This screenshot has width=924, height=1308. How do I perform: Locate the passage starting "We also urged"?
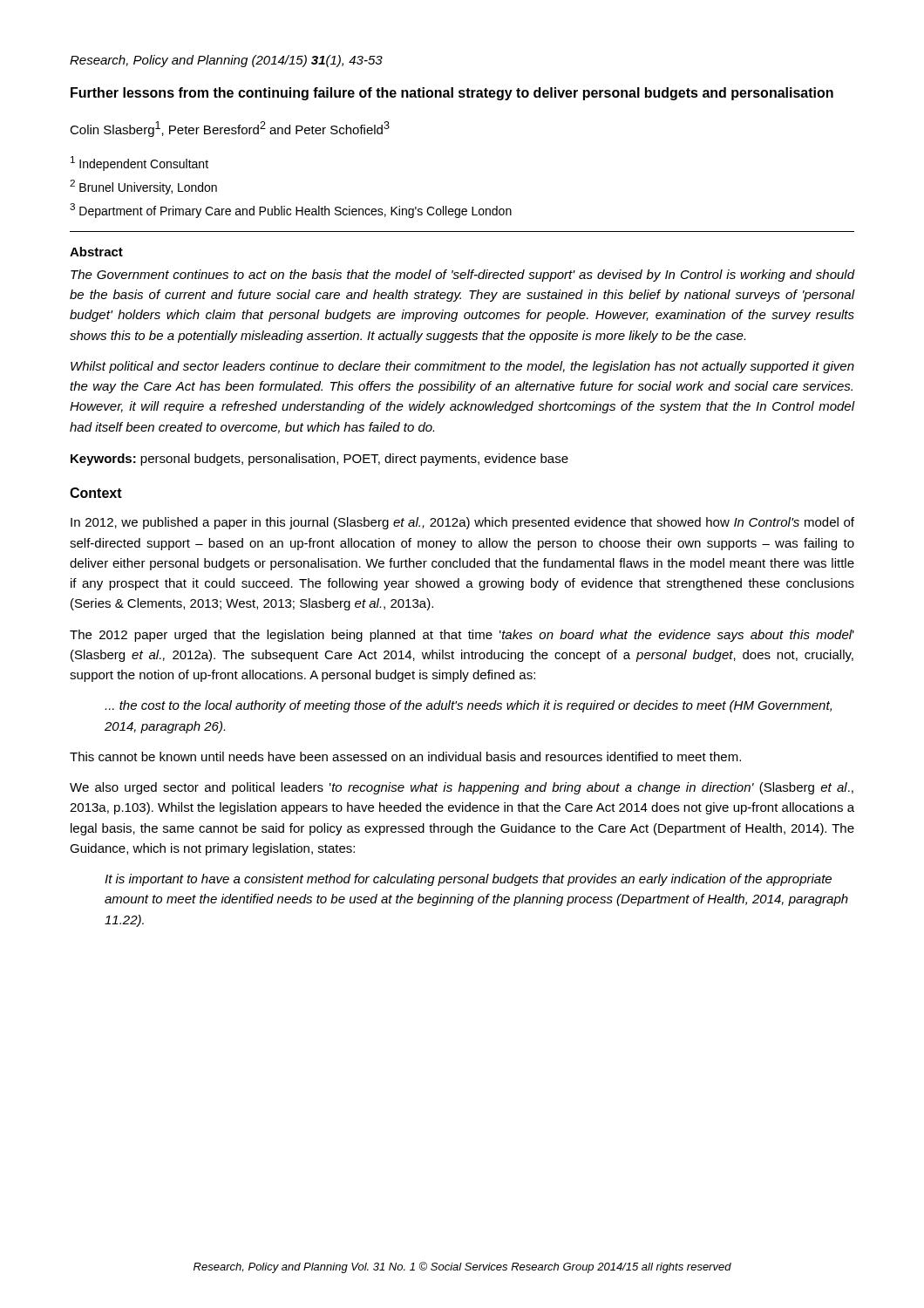pos(462,818)
